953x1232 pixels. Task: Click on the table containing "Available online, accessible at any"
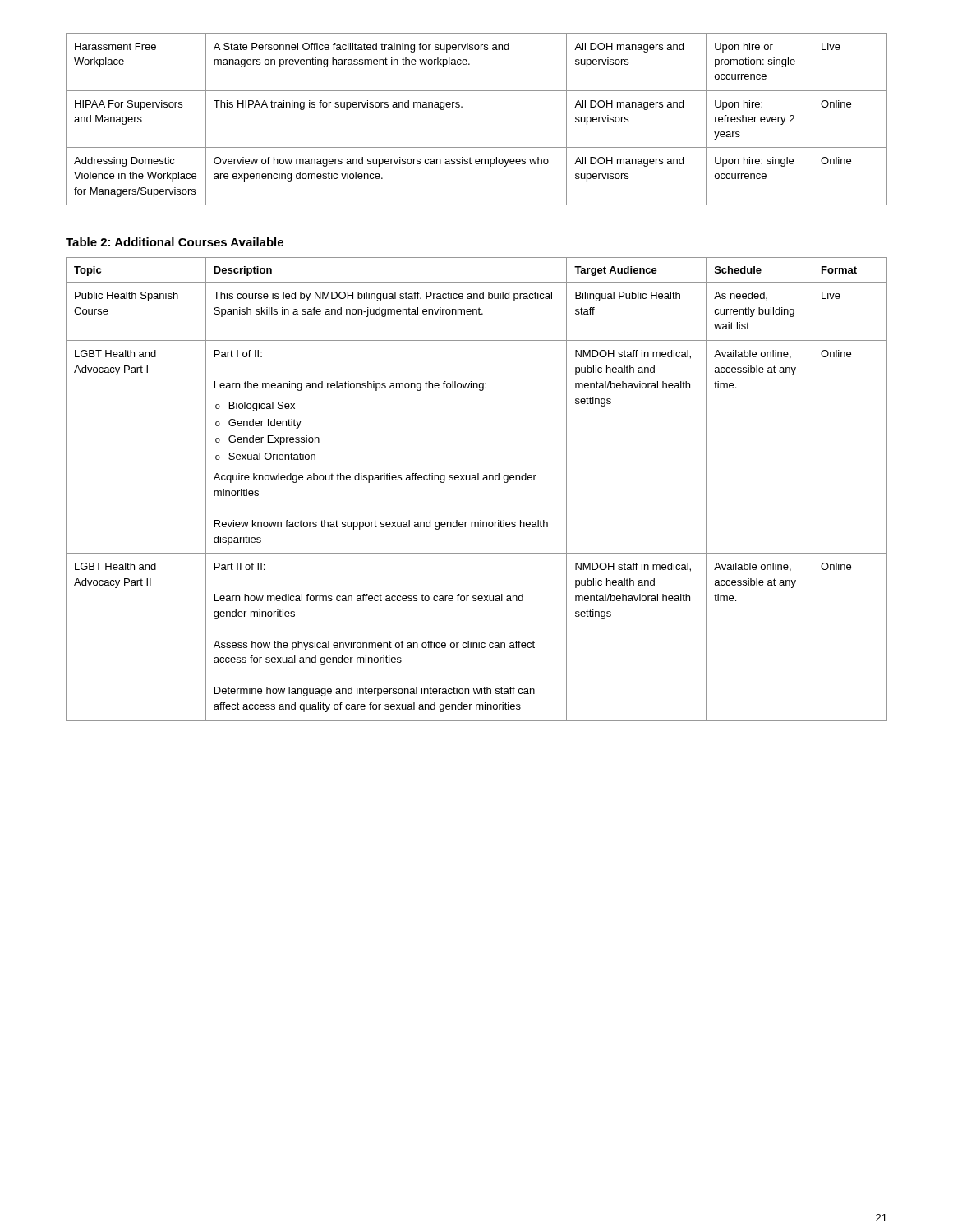point(476,489)
